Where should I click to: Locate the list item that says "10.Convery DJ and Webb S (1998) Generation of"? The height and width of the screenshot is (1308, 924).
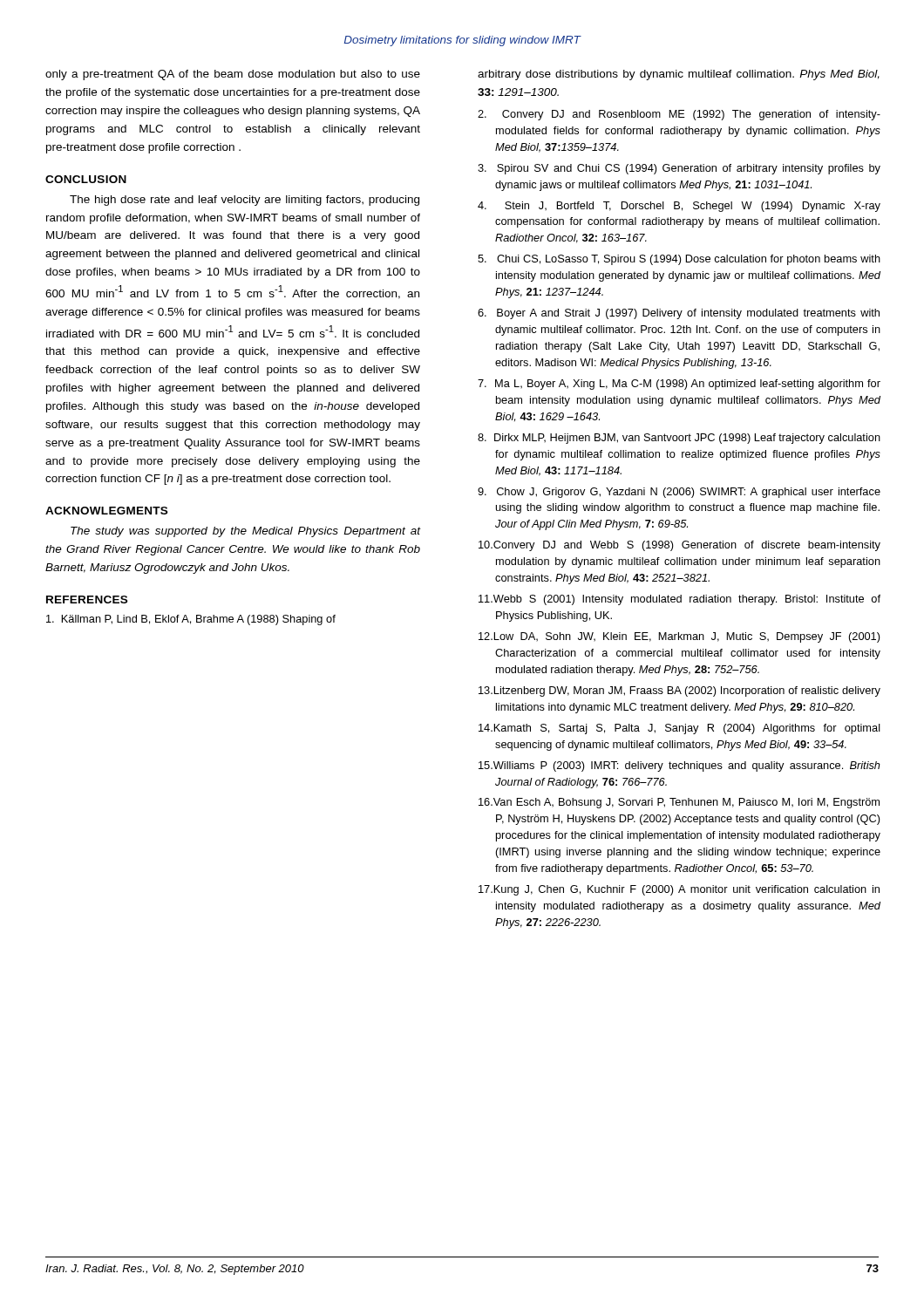click(679, 561)
